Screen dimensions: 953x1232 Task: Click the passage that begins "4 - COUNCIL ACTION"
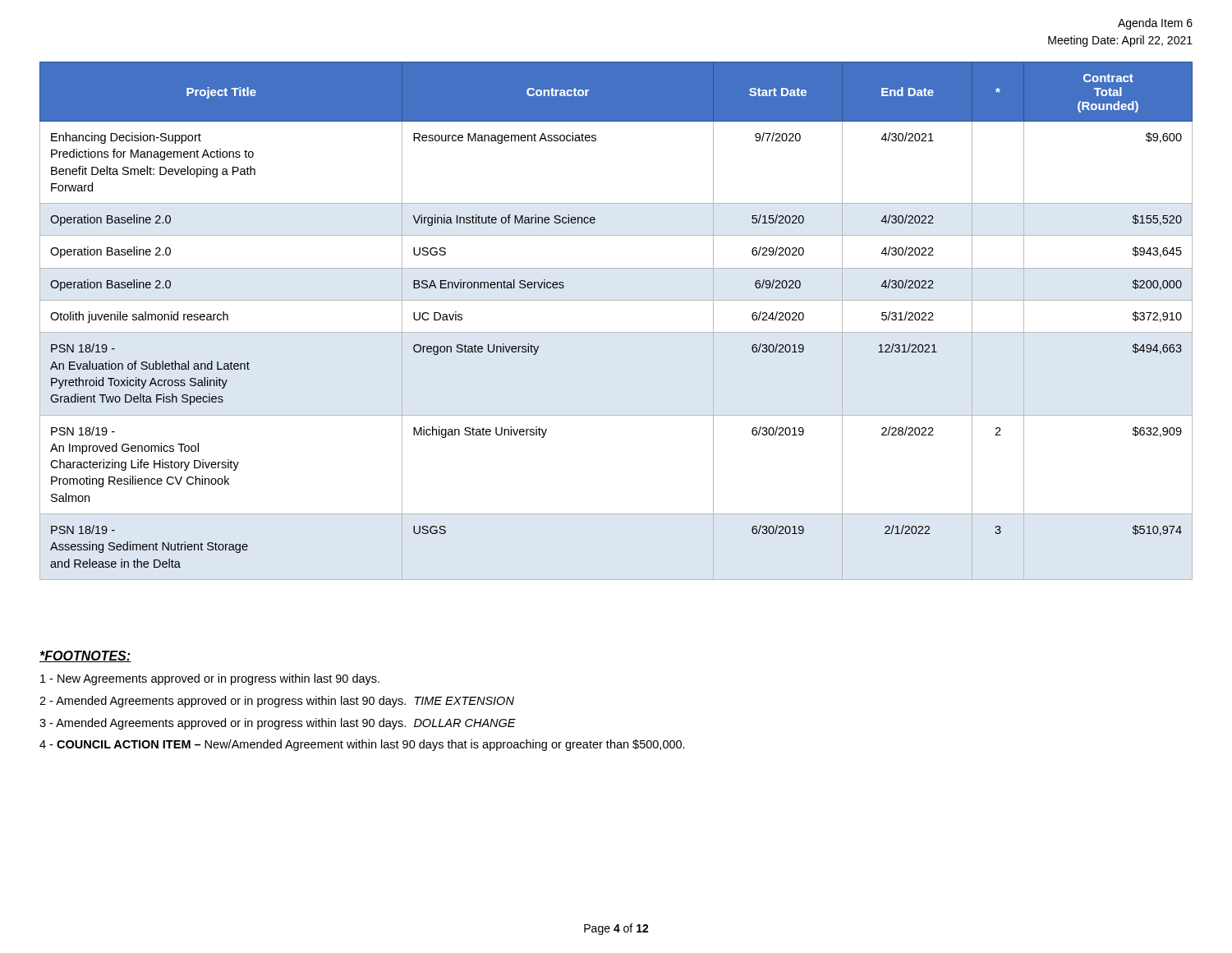[362, 745]
